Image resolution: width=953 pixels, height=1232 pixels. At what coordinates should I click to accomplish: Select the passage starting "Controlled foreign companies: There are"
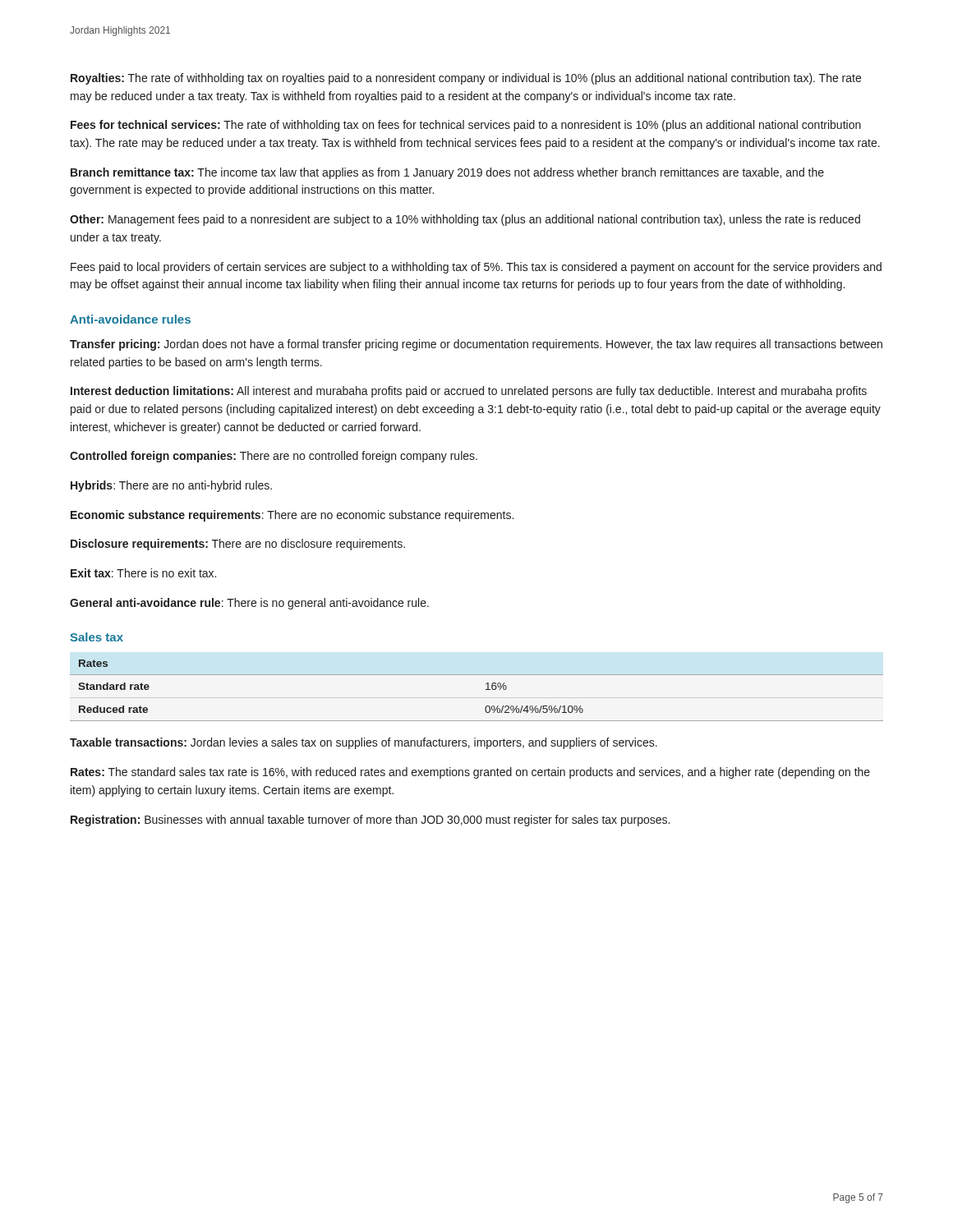tap(274, 456)
